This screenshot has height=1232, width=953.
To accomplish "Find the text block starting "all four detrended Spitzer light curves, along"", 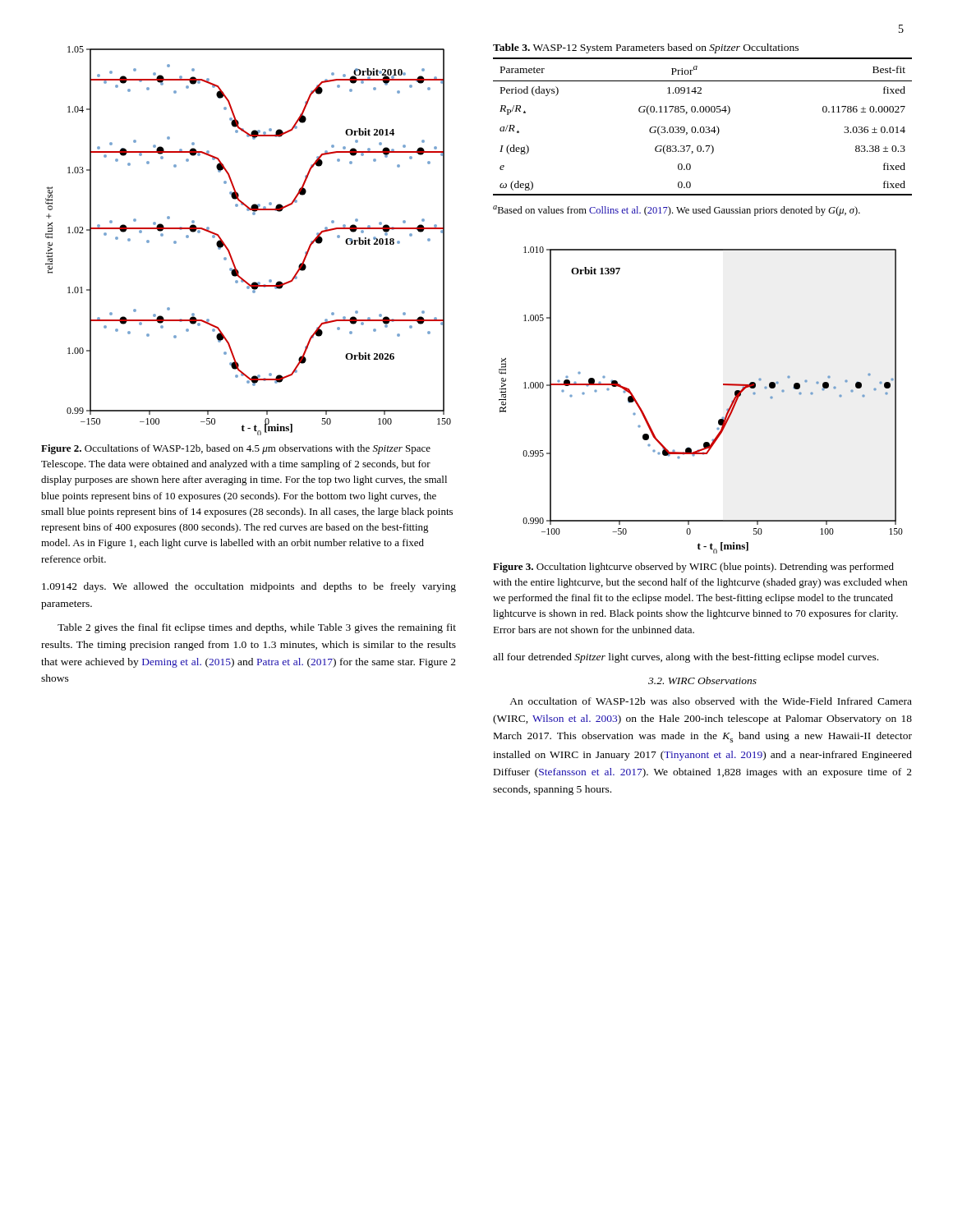I will point(686,657).
